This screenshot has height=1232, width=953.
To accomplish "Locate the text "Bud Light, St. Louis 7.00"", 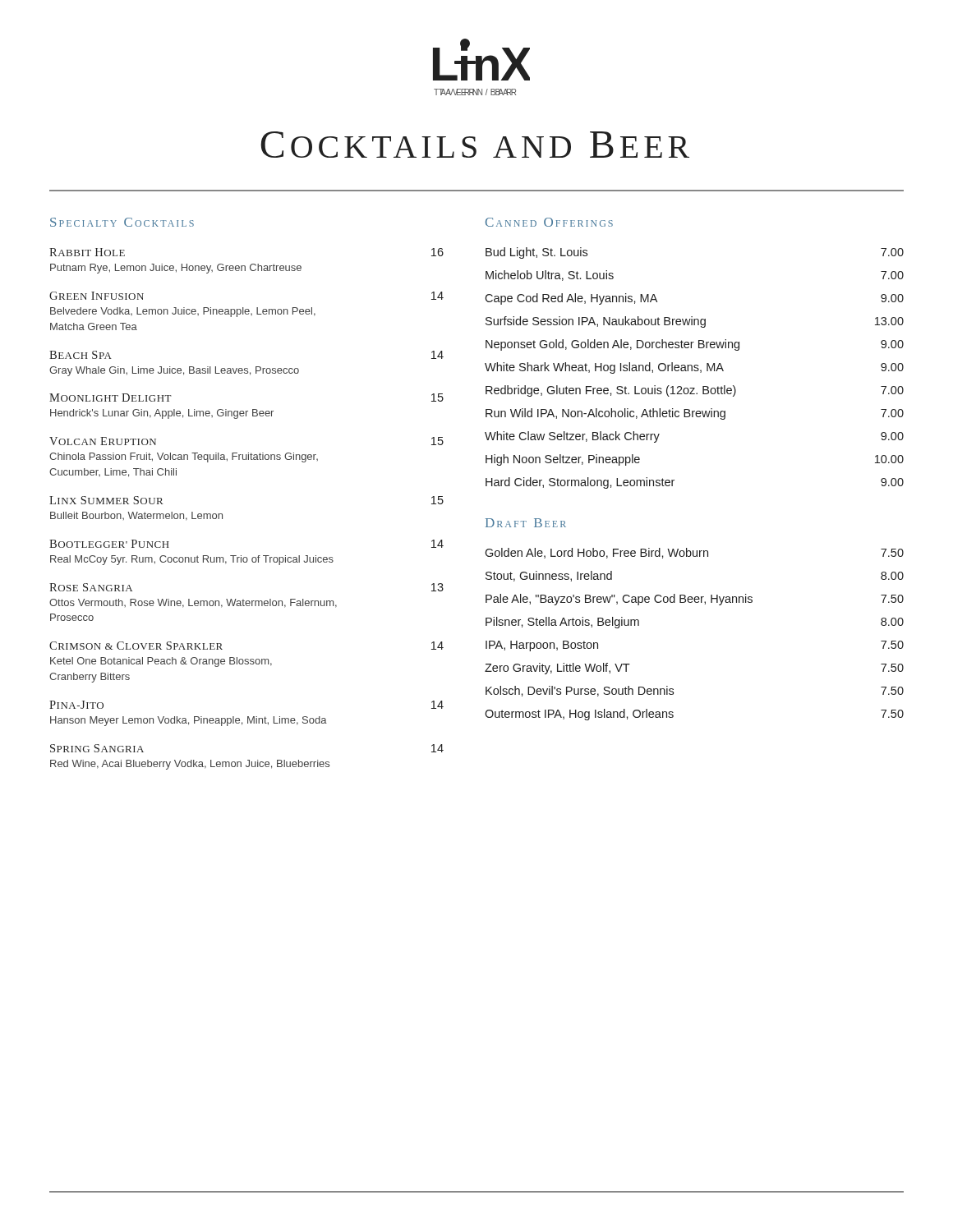I will pos(530,253).
